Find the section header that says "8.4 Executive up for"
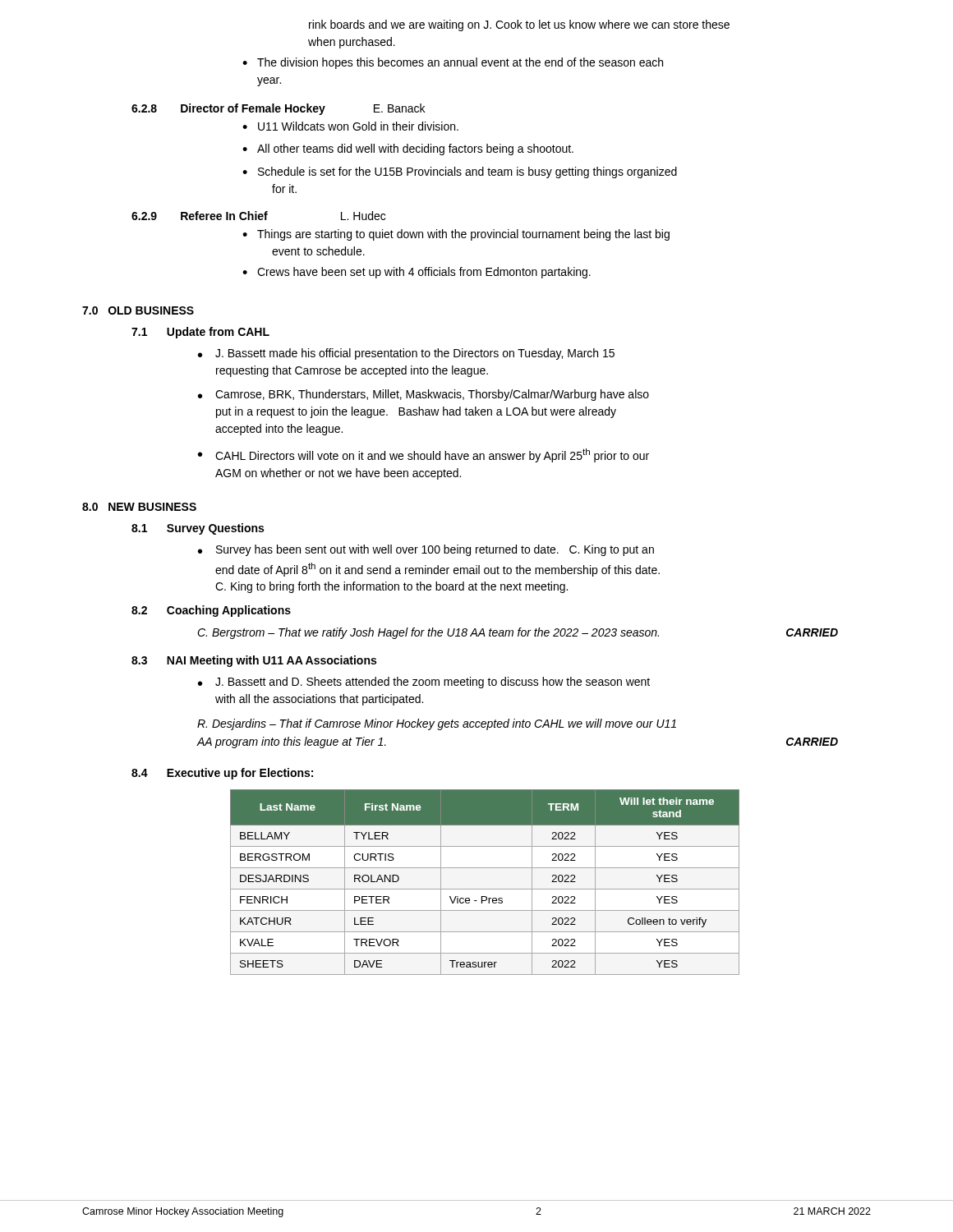This screenshot has width=953, height=1232. tap(223, 773)
